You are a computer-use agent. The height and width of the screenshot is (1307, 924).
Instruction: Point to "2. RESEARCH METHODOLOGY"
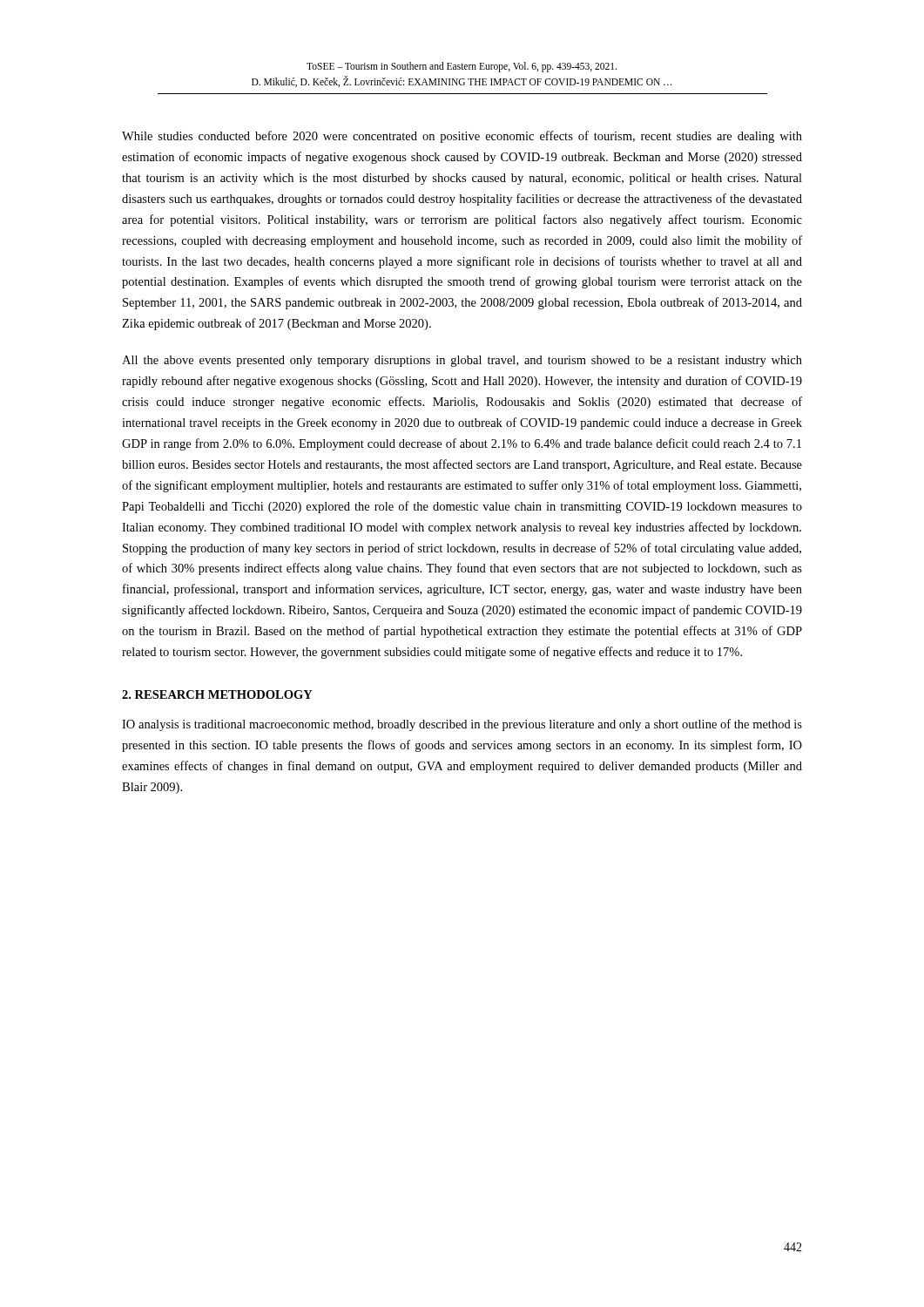coord(217,694)
